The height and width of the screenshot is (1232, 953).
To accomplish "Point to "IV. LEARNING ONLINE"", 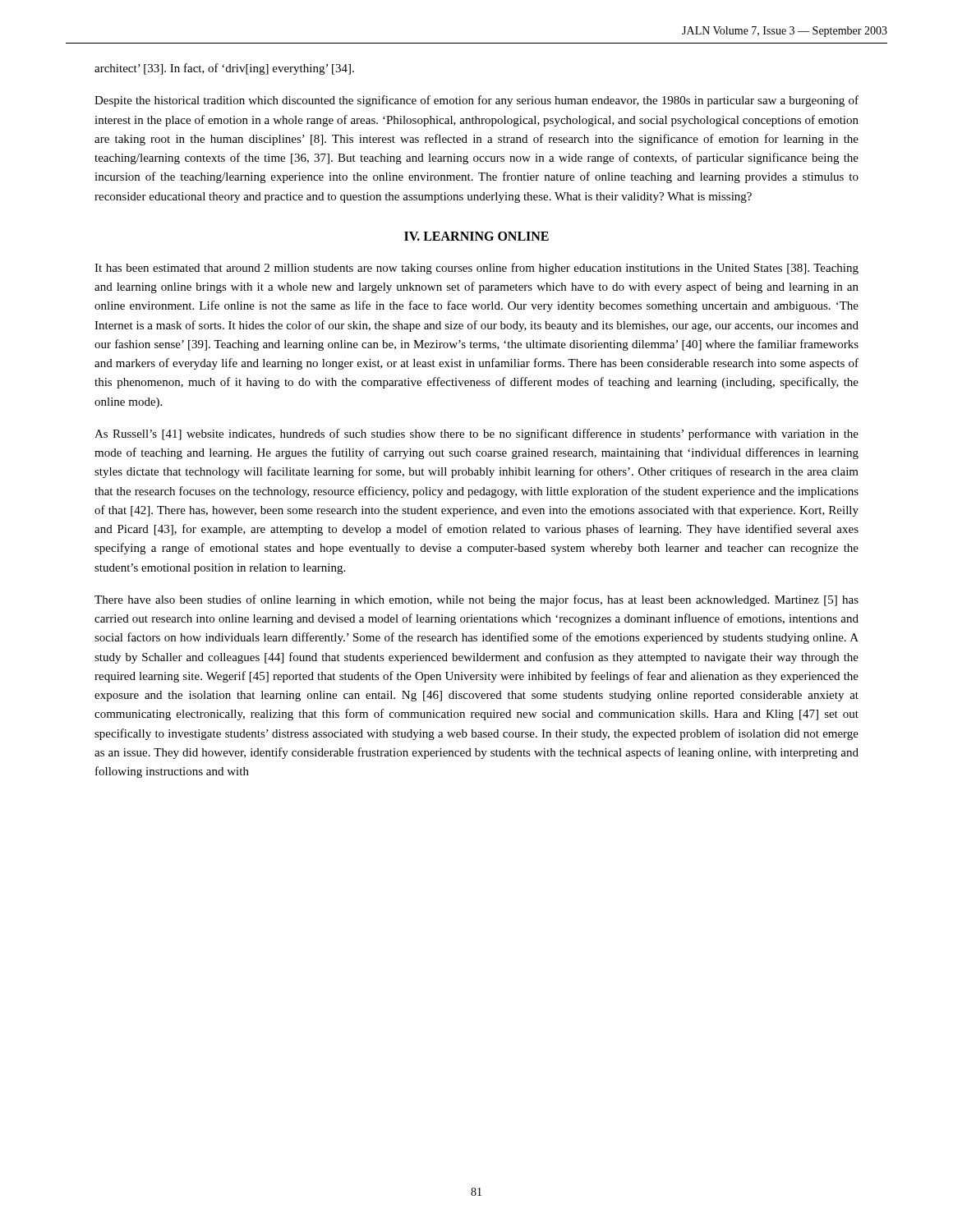I will [476, 236].
